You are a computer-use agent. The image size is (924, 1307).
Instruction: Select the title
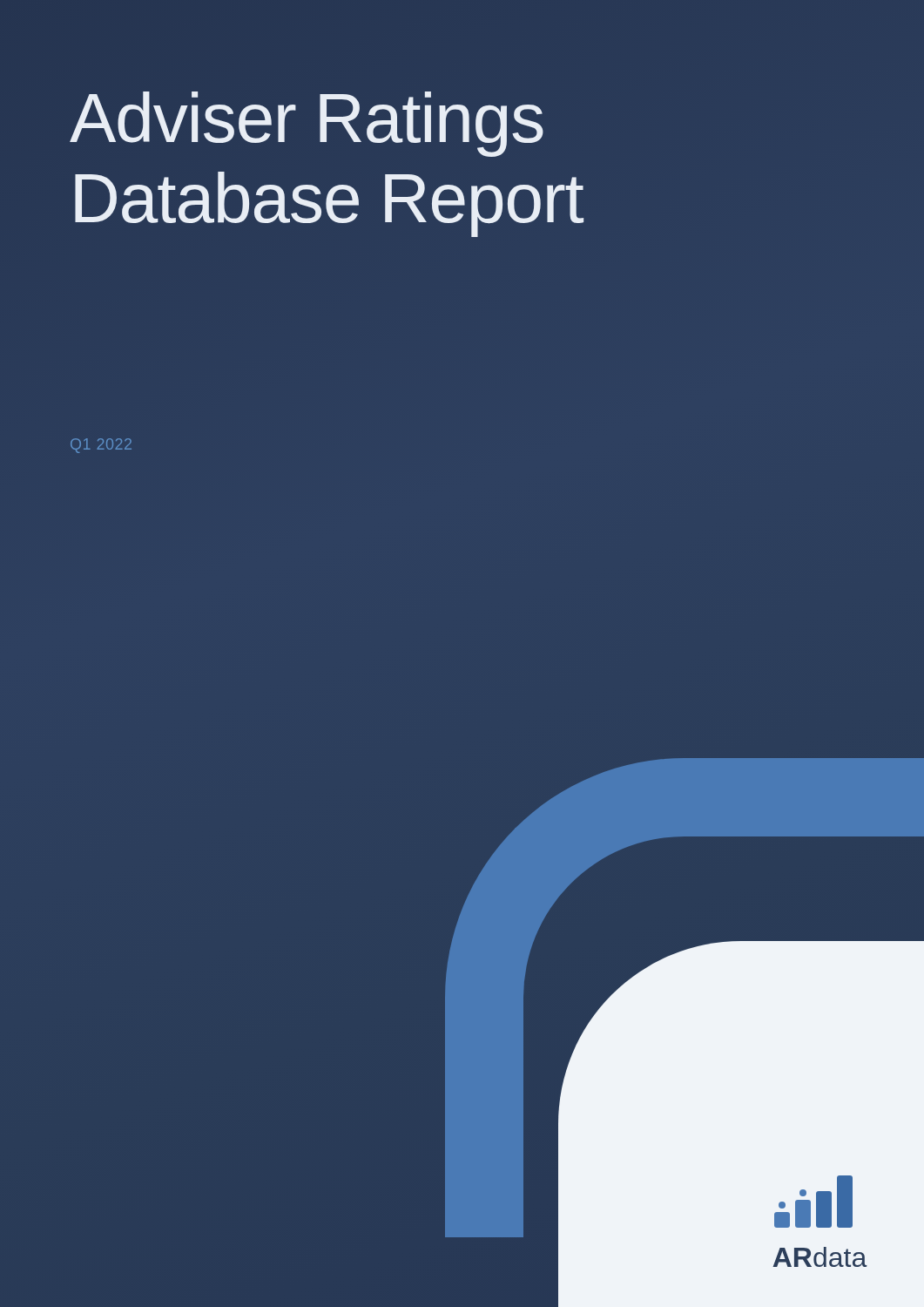coord(462,159)
